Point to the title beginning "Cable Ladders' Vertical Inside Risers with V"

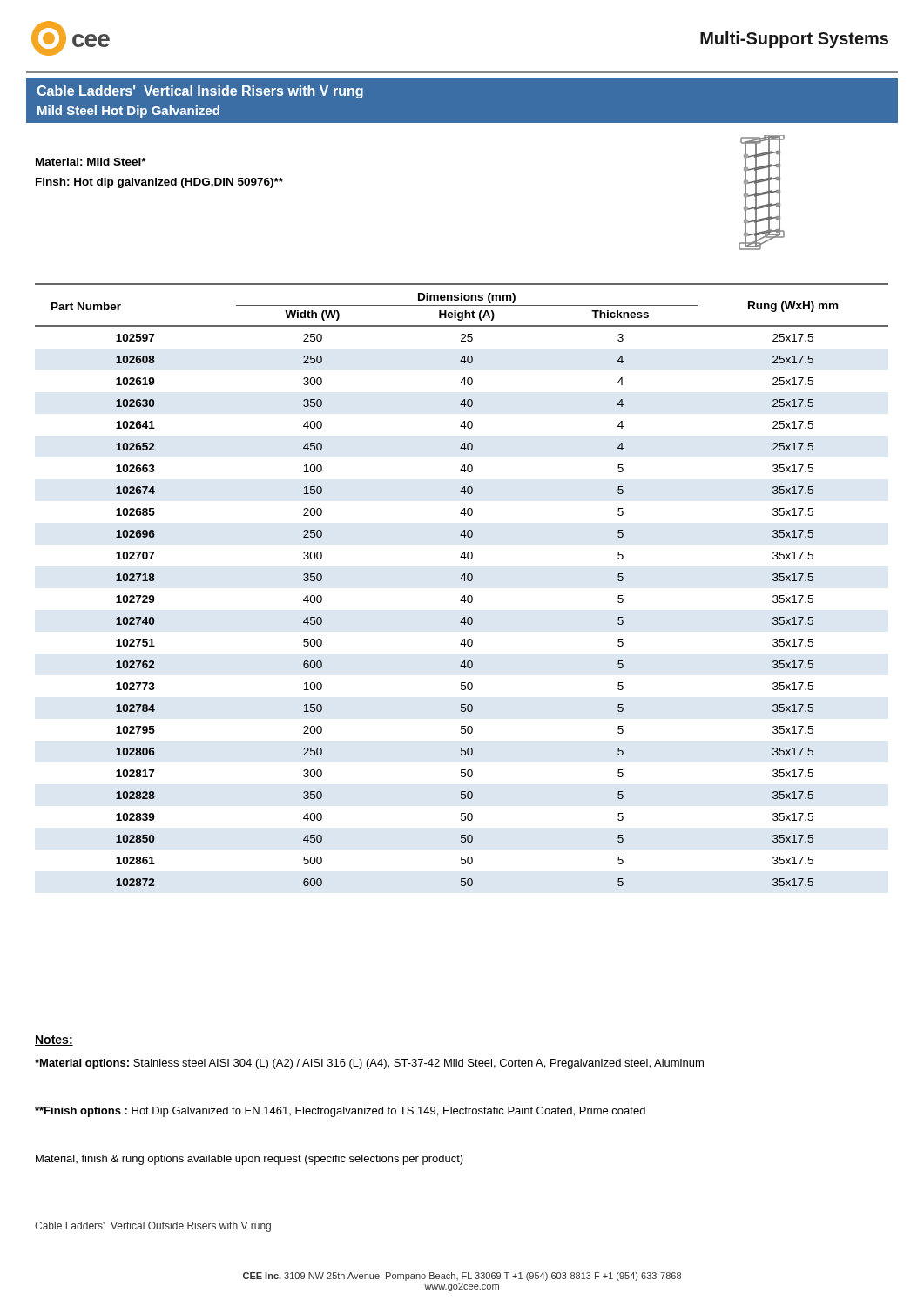pyautogui.click(x=200, y=92)
